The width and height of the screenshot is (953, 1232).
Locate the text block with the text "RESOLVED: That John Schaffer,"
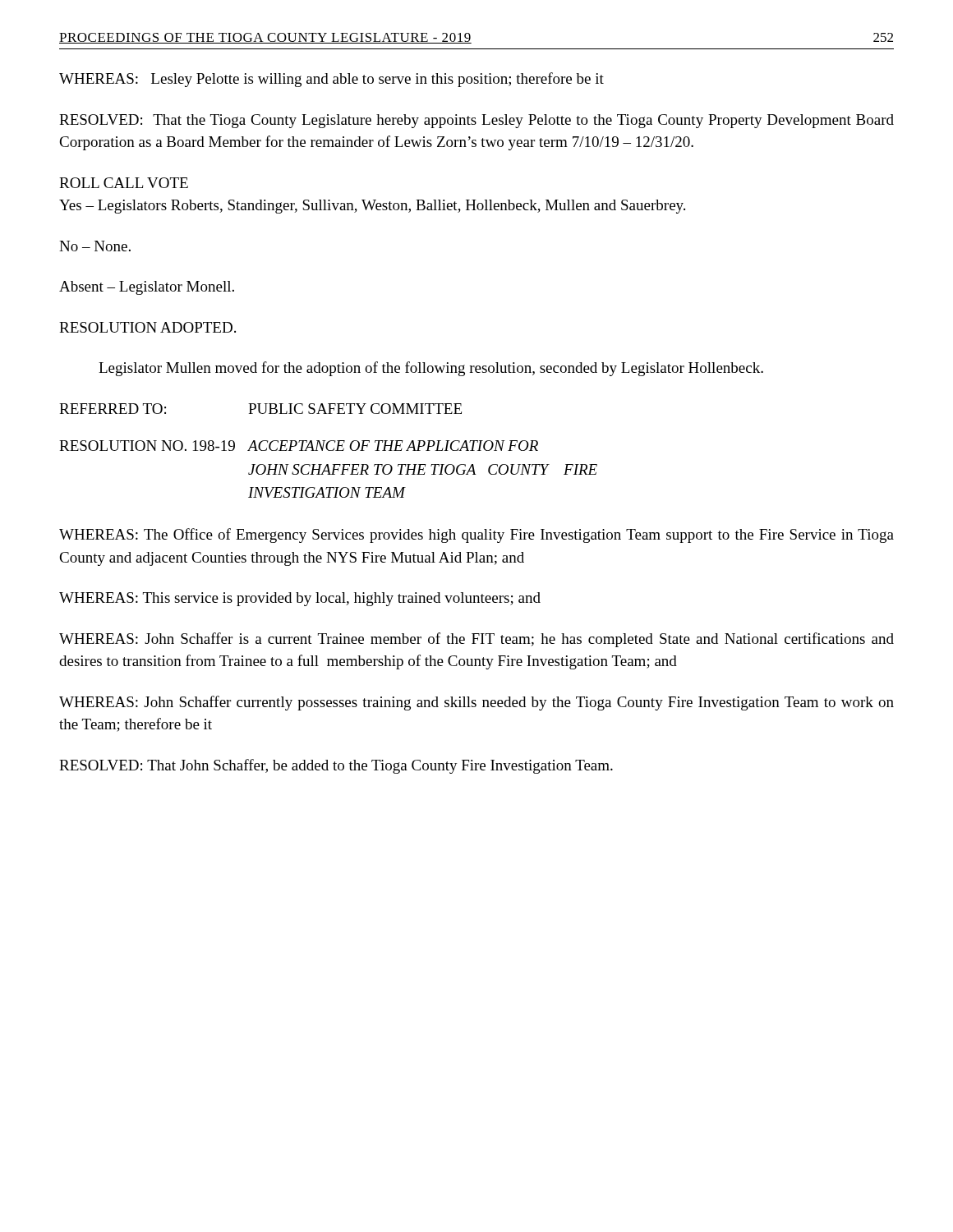click(336, 765)
